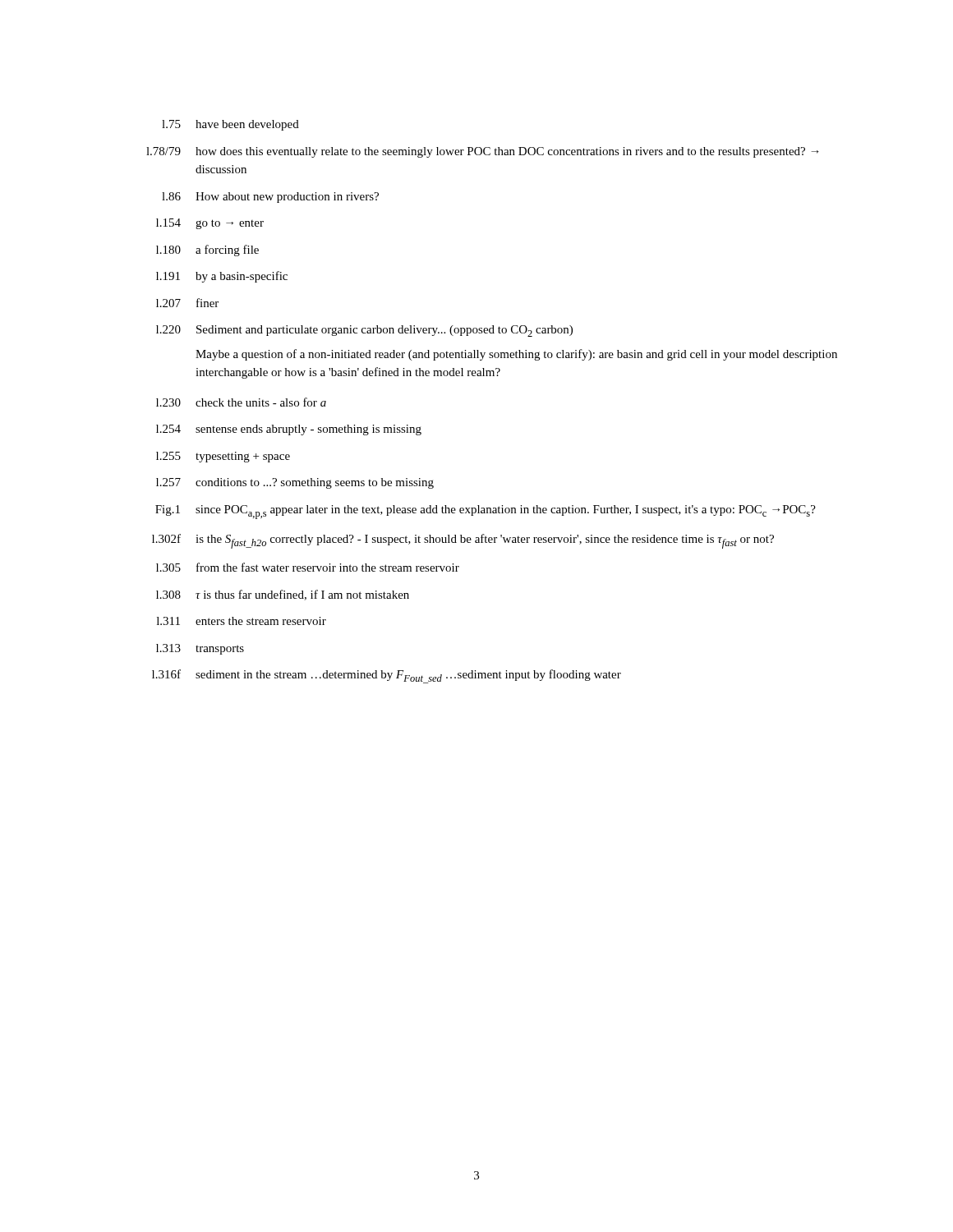This screenshot has width=953, height=1232.
Task: Click where it says "l.75 have been developed"
Action: click(x=230, y=125)
